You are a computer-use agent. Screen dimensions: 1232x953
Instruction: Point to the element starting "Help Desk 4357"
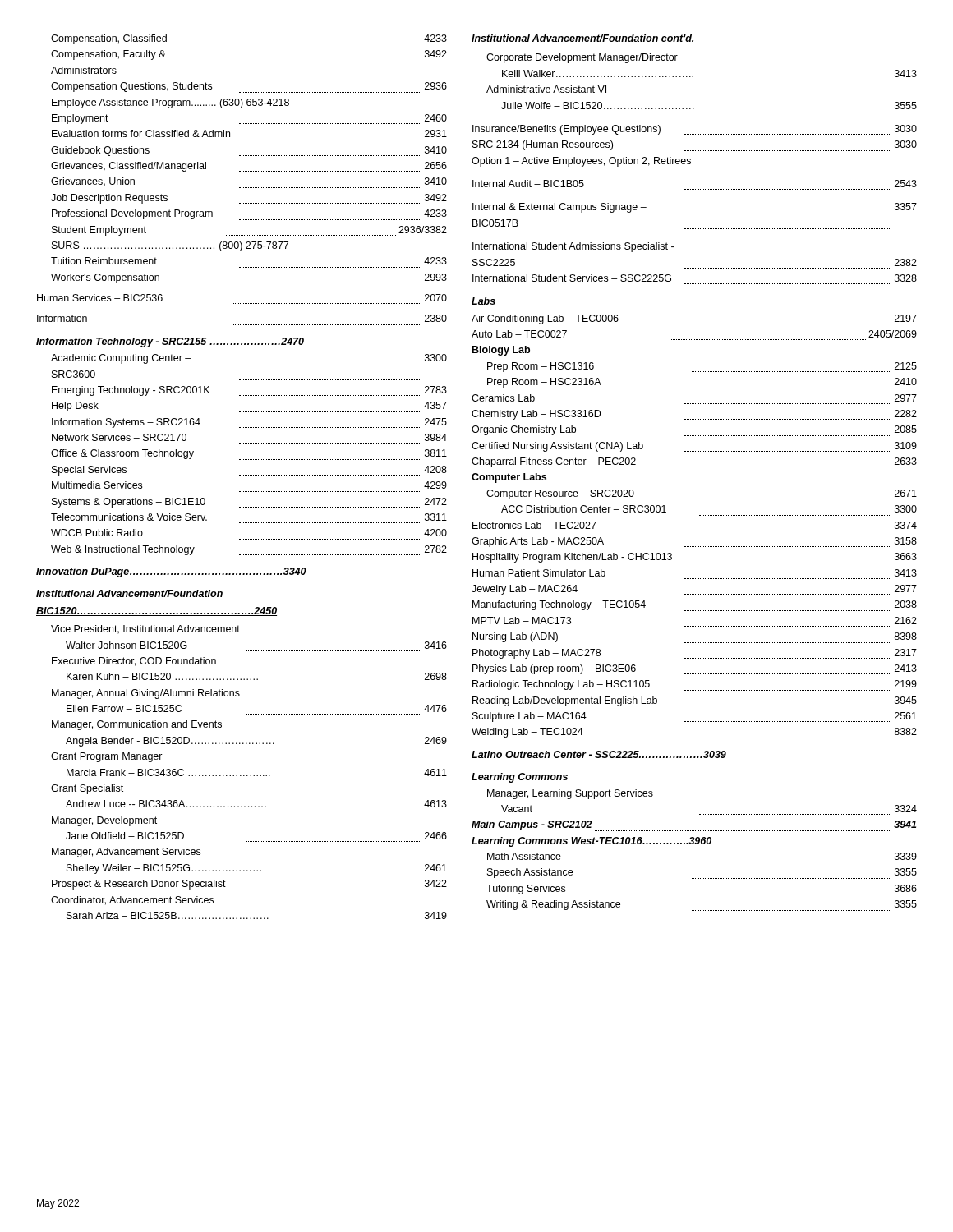click(249, 406)
